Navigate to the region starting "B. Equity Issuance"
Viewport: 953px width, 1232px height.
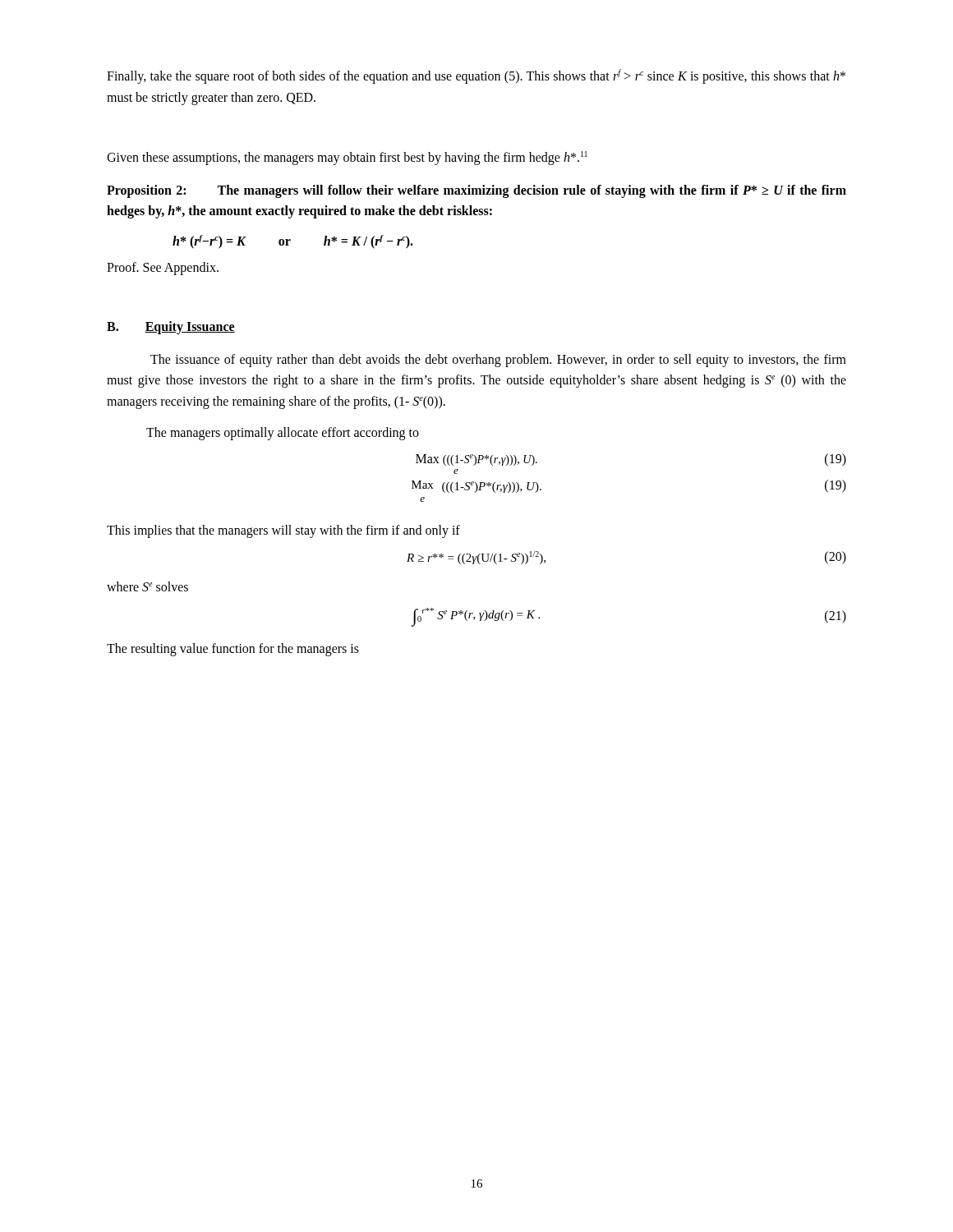171,327
